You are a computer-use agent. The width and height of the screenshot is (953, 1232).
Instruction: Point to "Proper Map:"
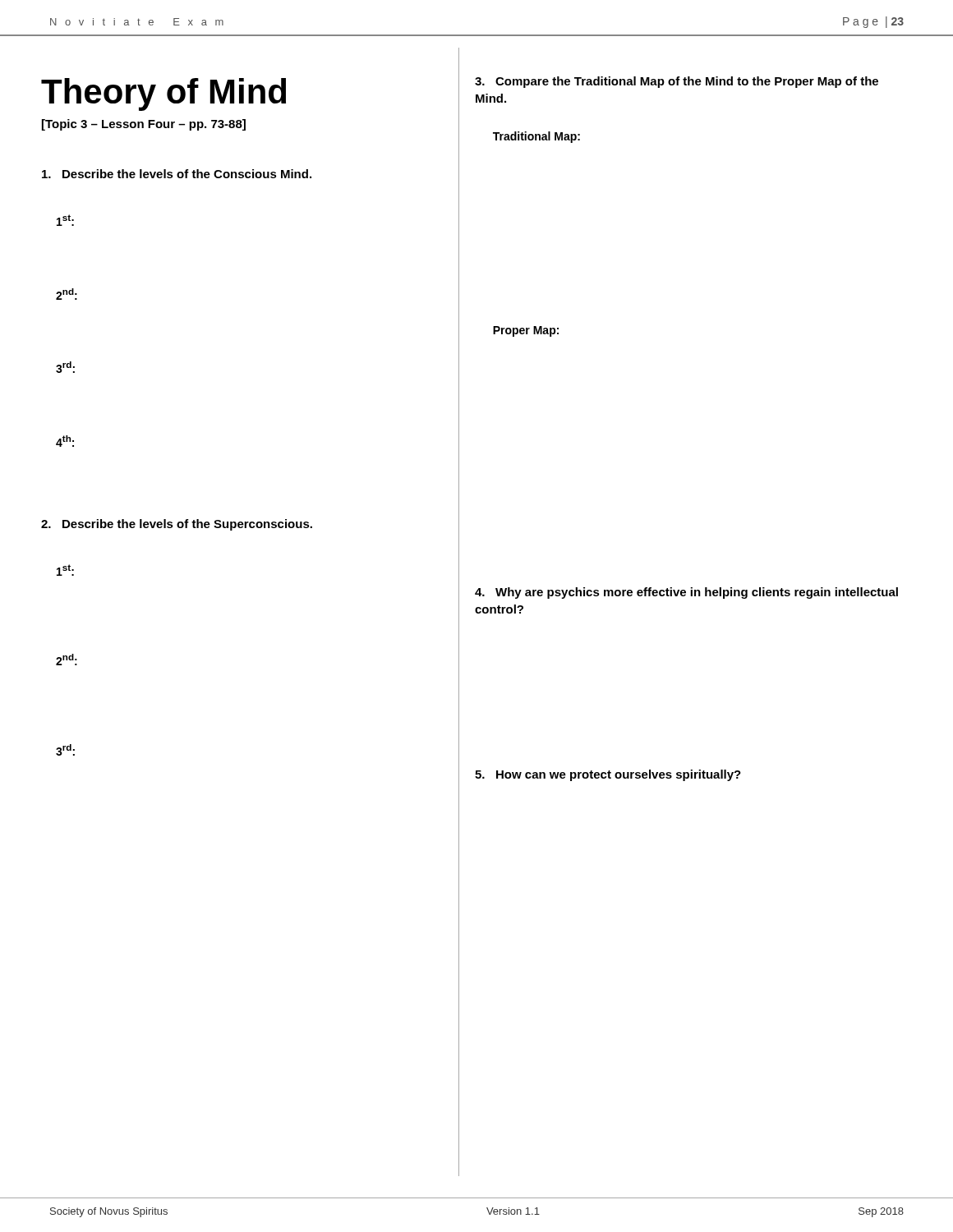(x=521, y=330)
